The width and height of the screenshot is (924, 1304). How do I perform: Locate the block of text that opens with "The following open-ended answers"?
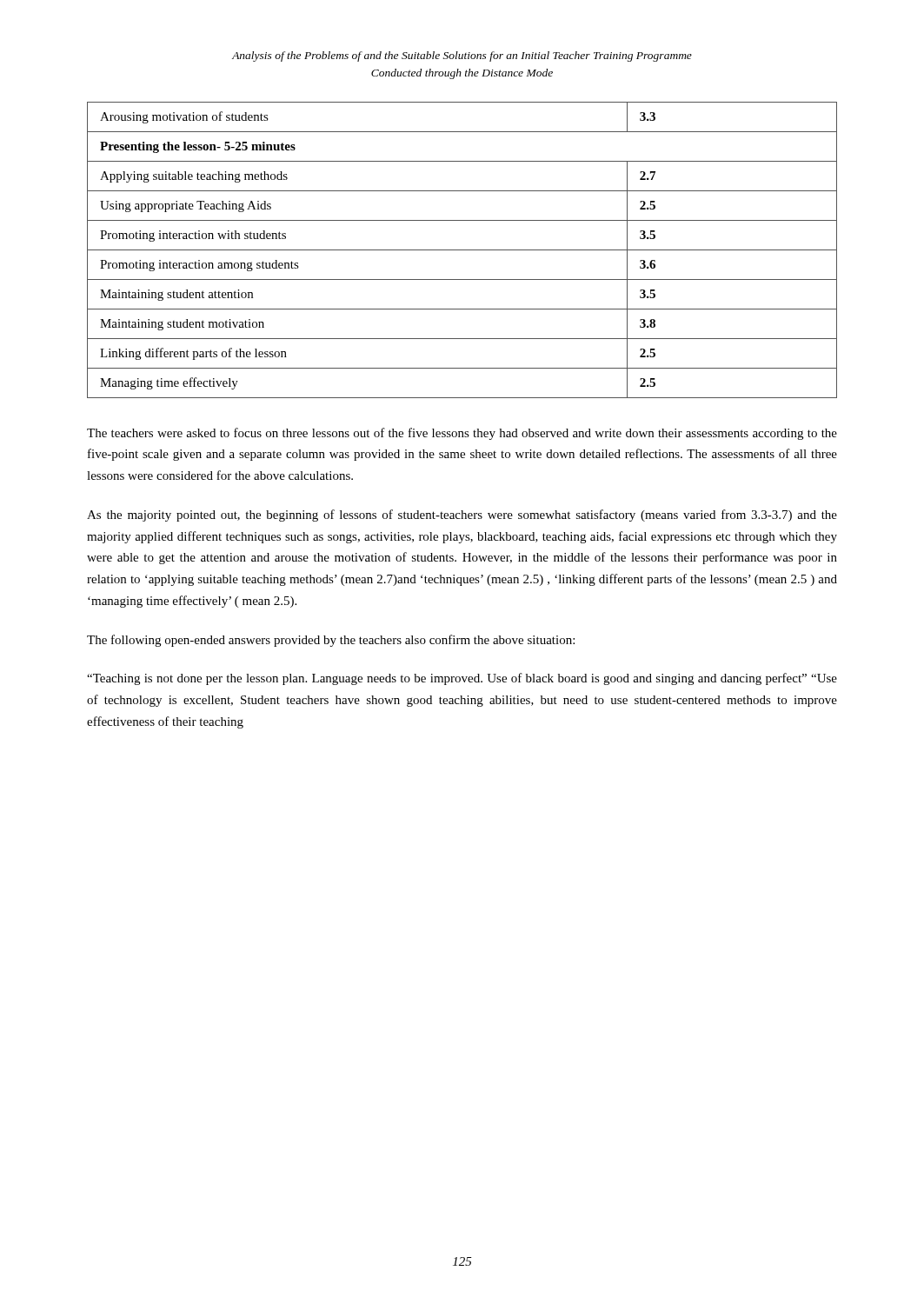tap(331, 639)
